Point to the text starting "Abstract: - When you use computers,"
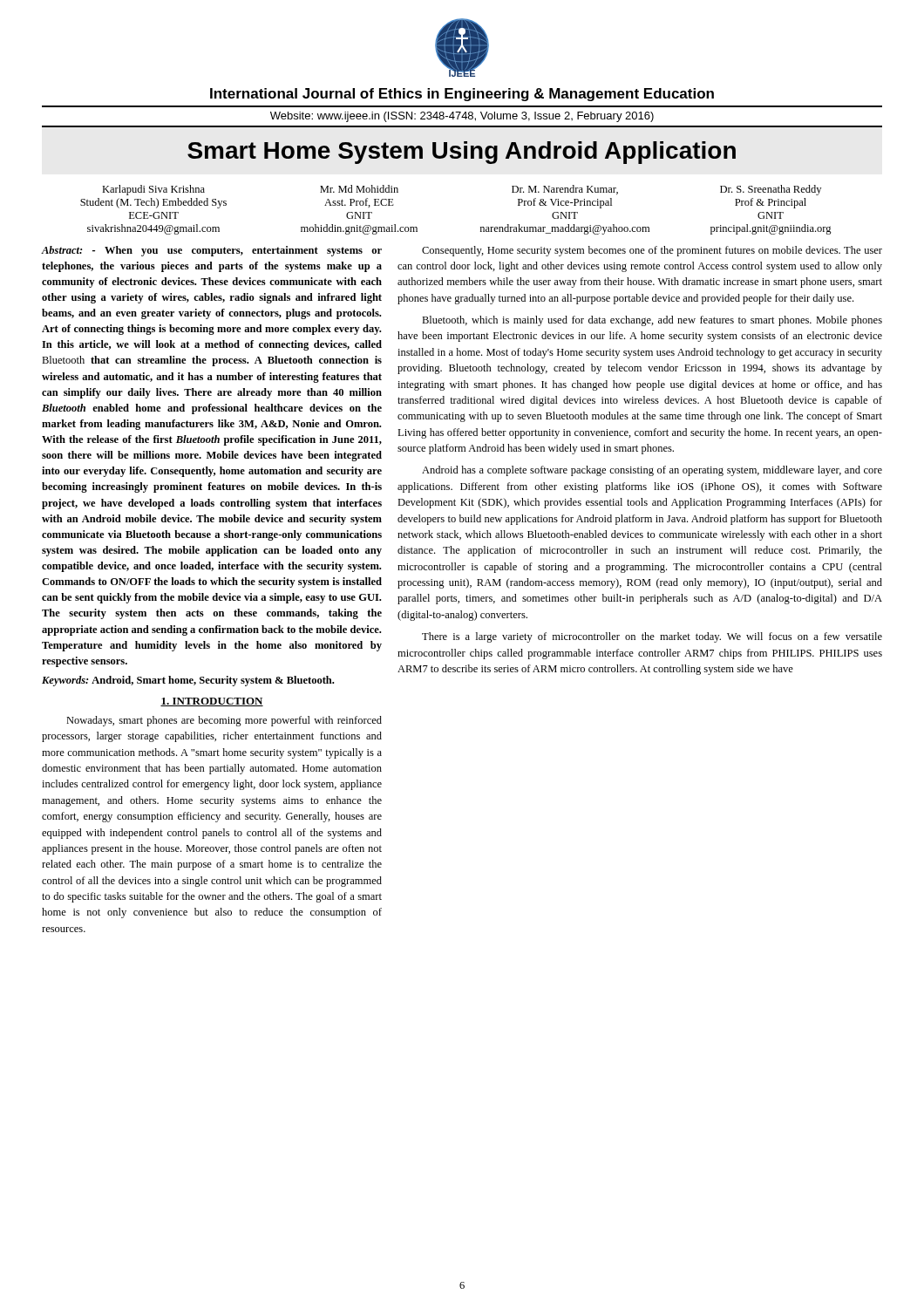The height and width of the screenshot is (1308, 924). (212, 455)
